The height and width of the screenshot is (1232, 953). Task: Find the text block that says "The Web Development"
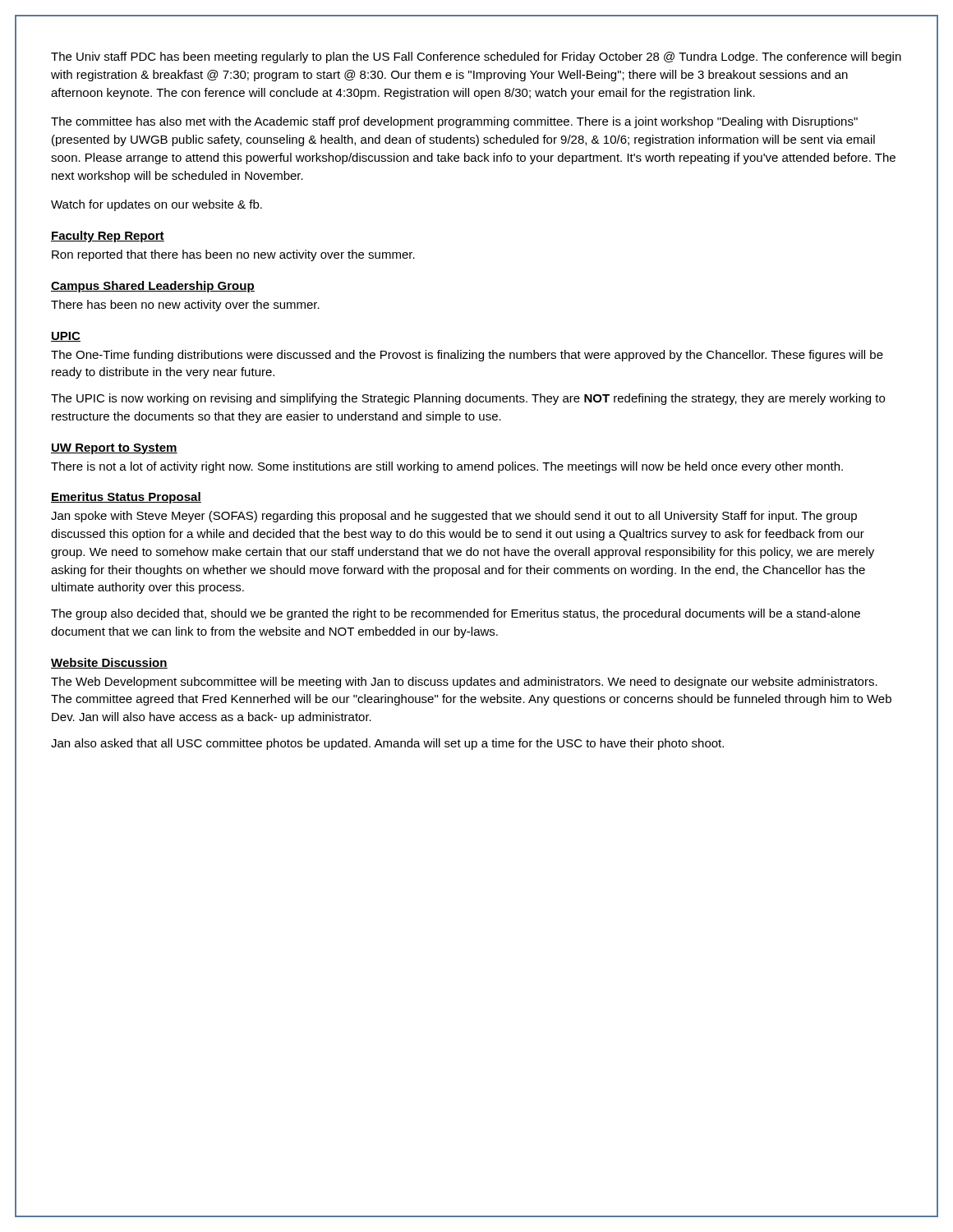coord(471,699)
